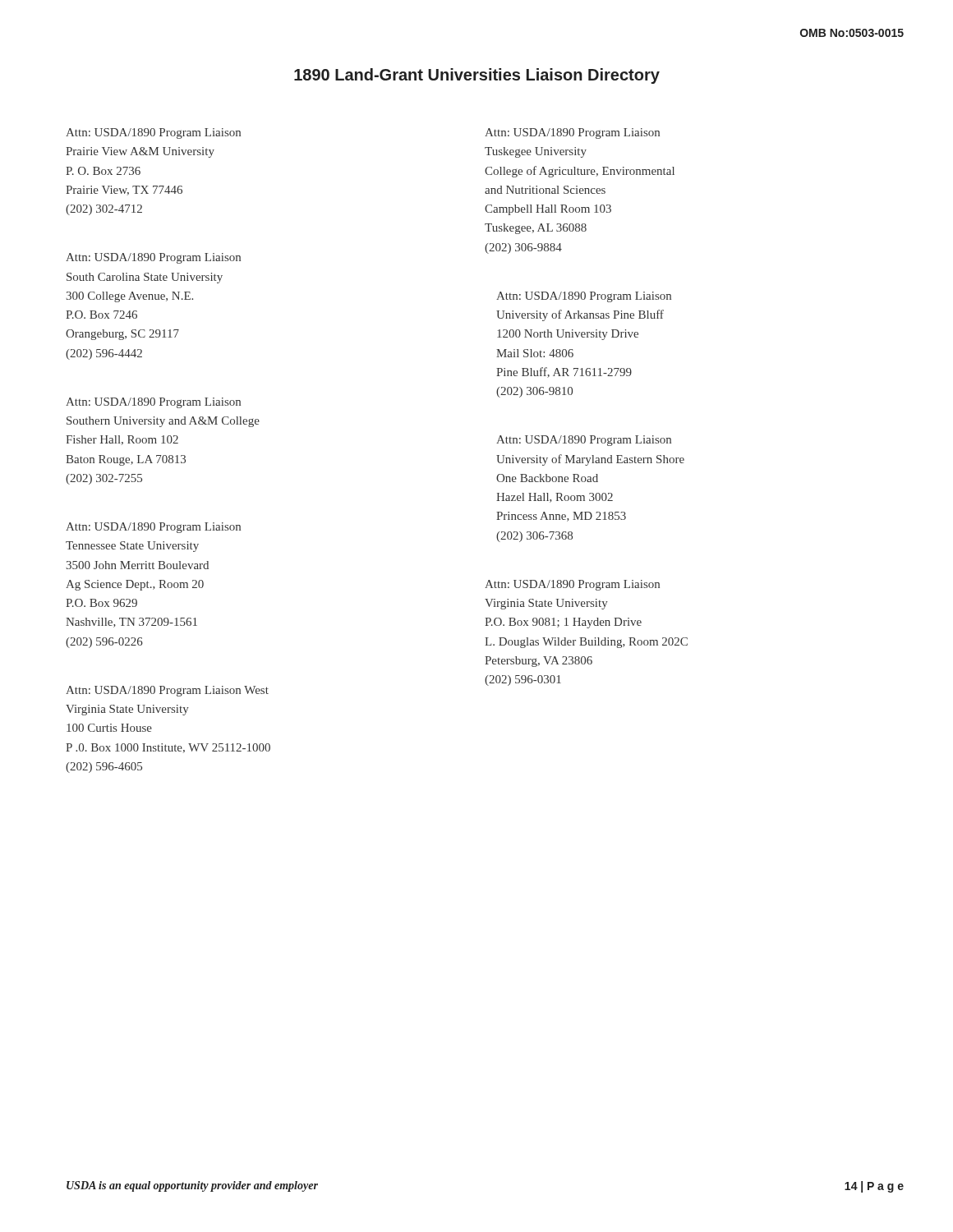
Task: Navigate to the text starting "1890 Land-Grant Universities Liaison"
Action: coord(476,75)
